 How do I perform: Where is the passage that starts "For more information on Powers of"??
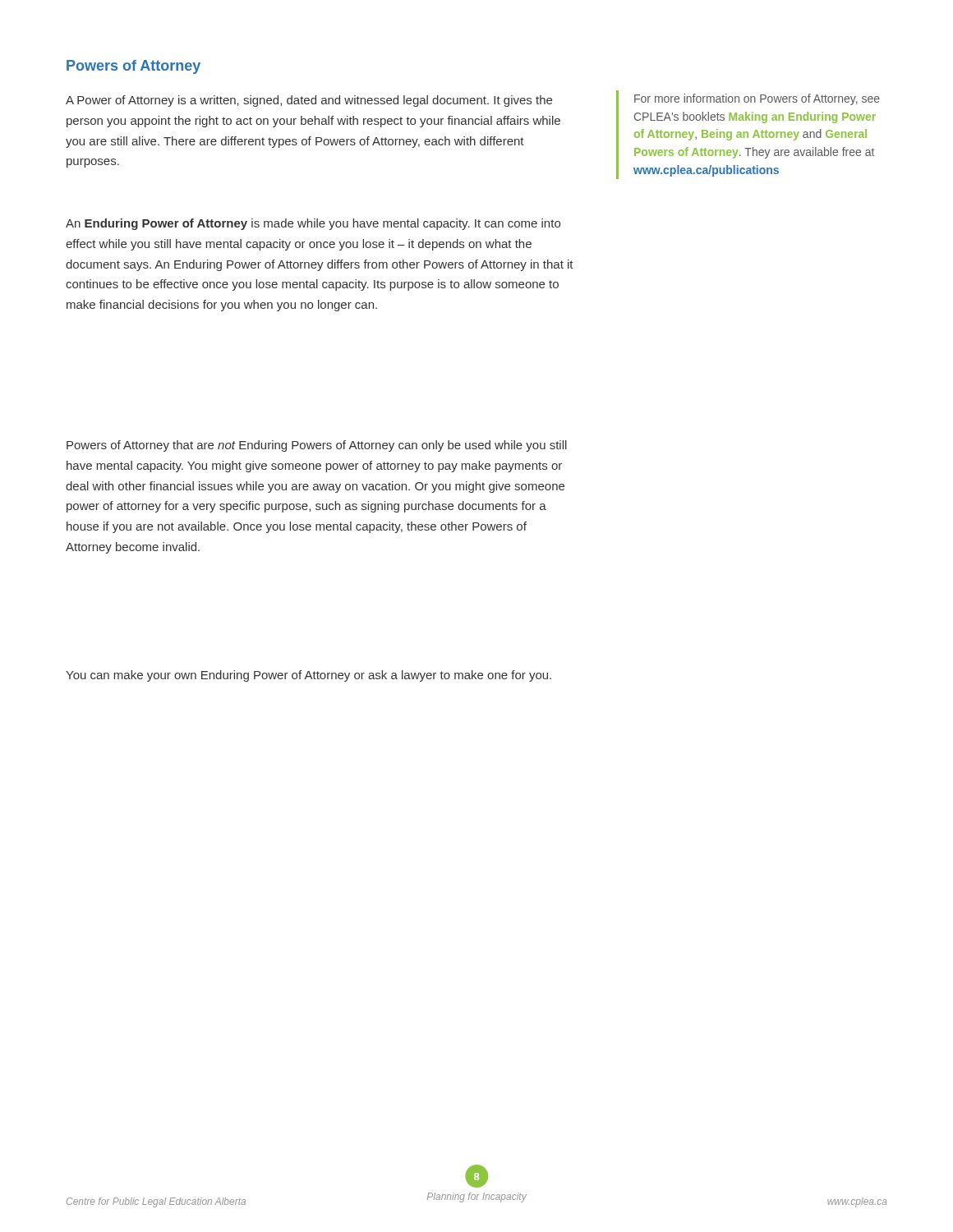(x=757, y=134)
